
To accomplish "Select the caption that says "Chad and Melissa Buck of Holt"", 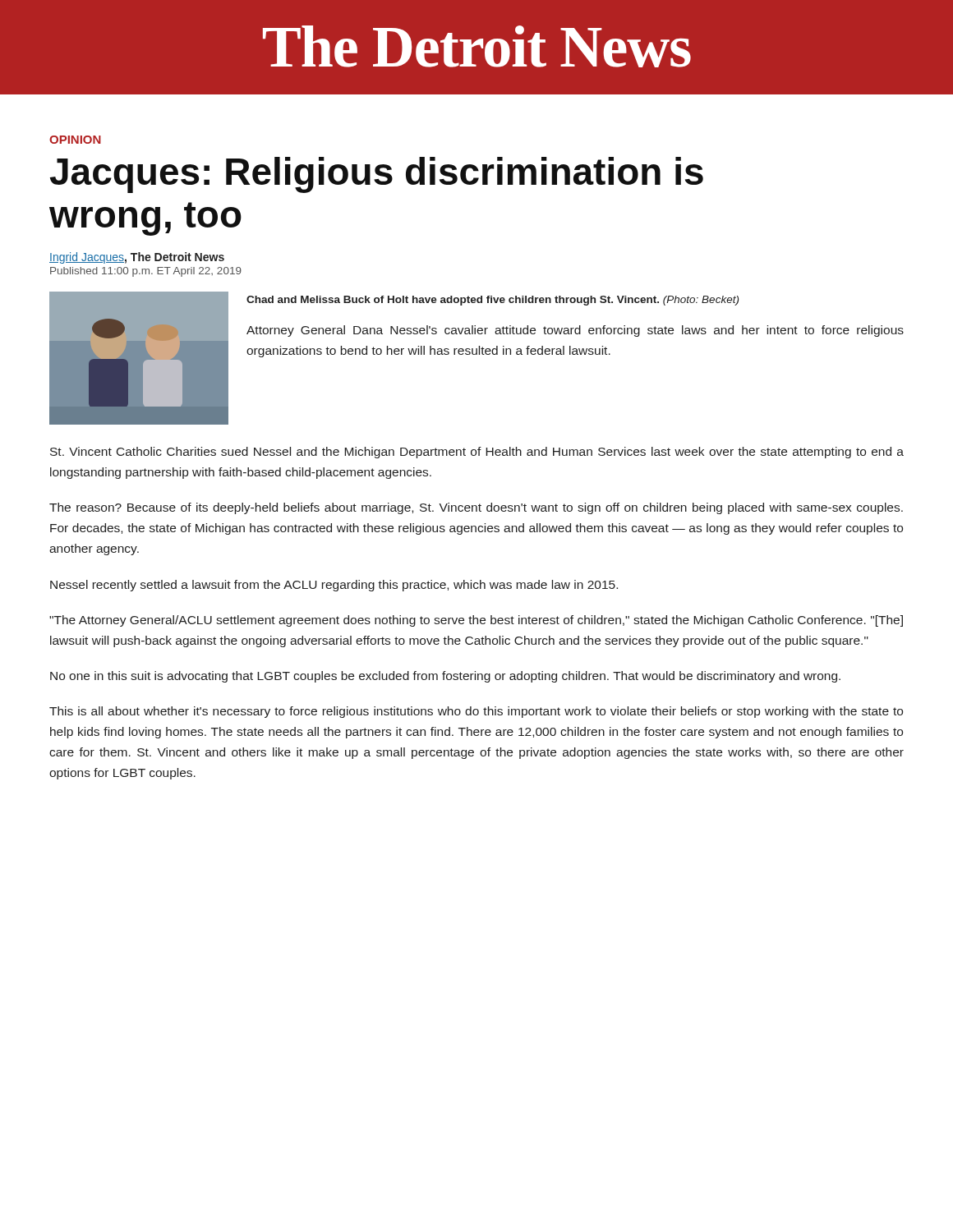I will tap(493, 299).
